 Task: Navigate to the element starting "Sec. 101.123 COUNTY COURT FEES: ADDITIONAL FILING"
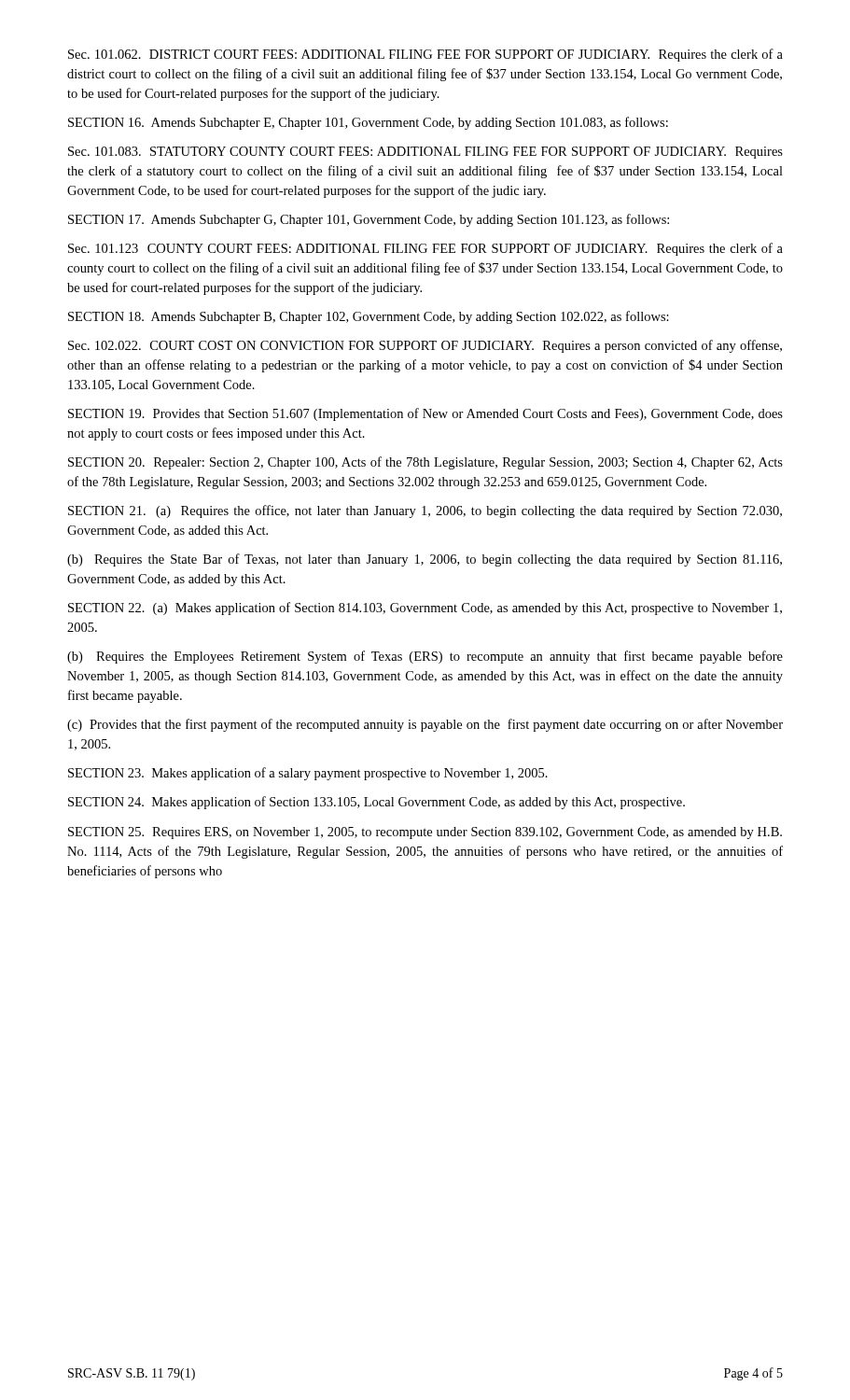coord(425,268)
